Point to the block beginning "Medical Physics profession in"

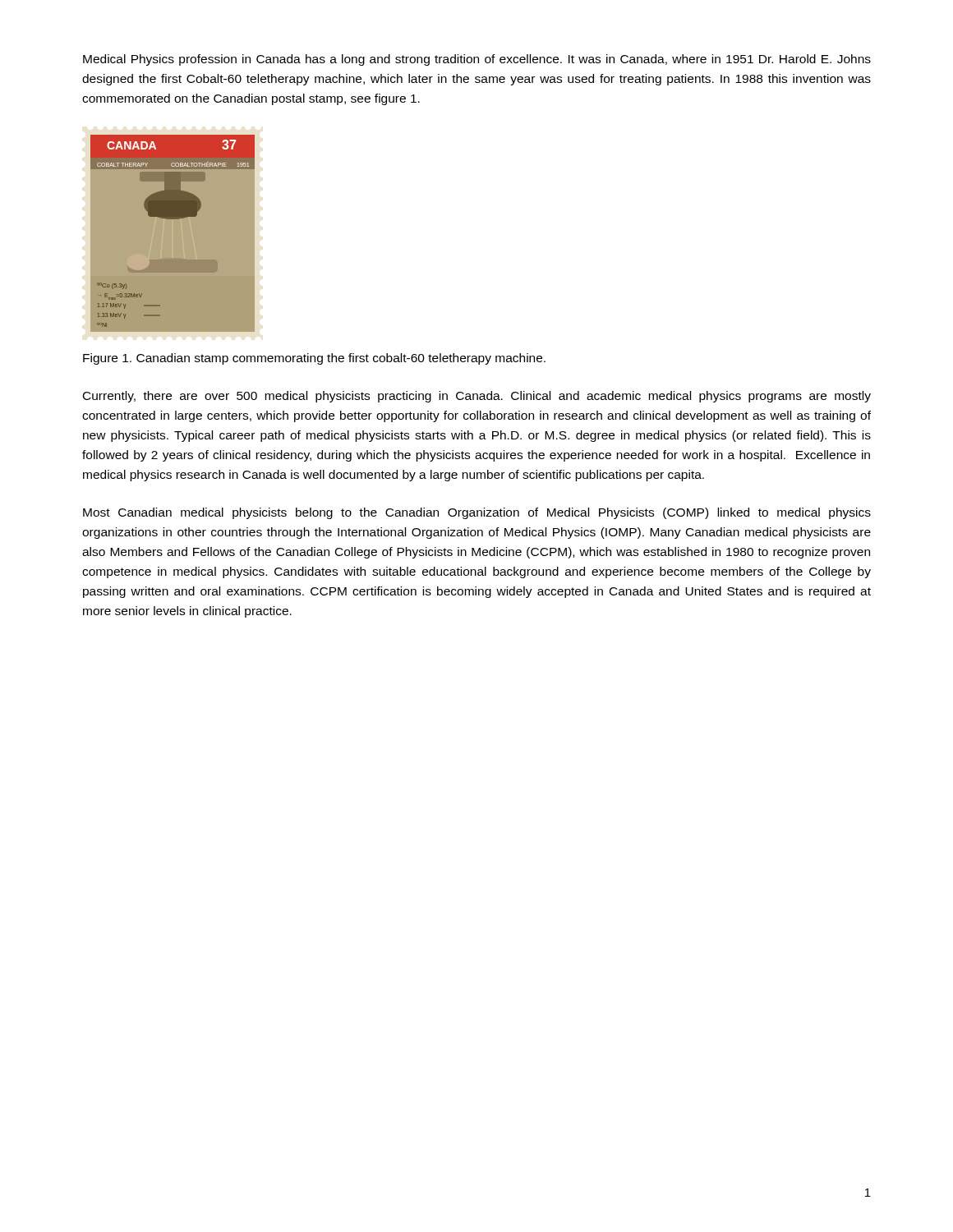[x=476, y=78]
